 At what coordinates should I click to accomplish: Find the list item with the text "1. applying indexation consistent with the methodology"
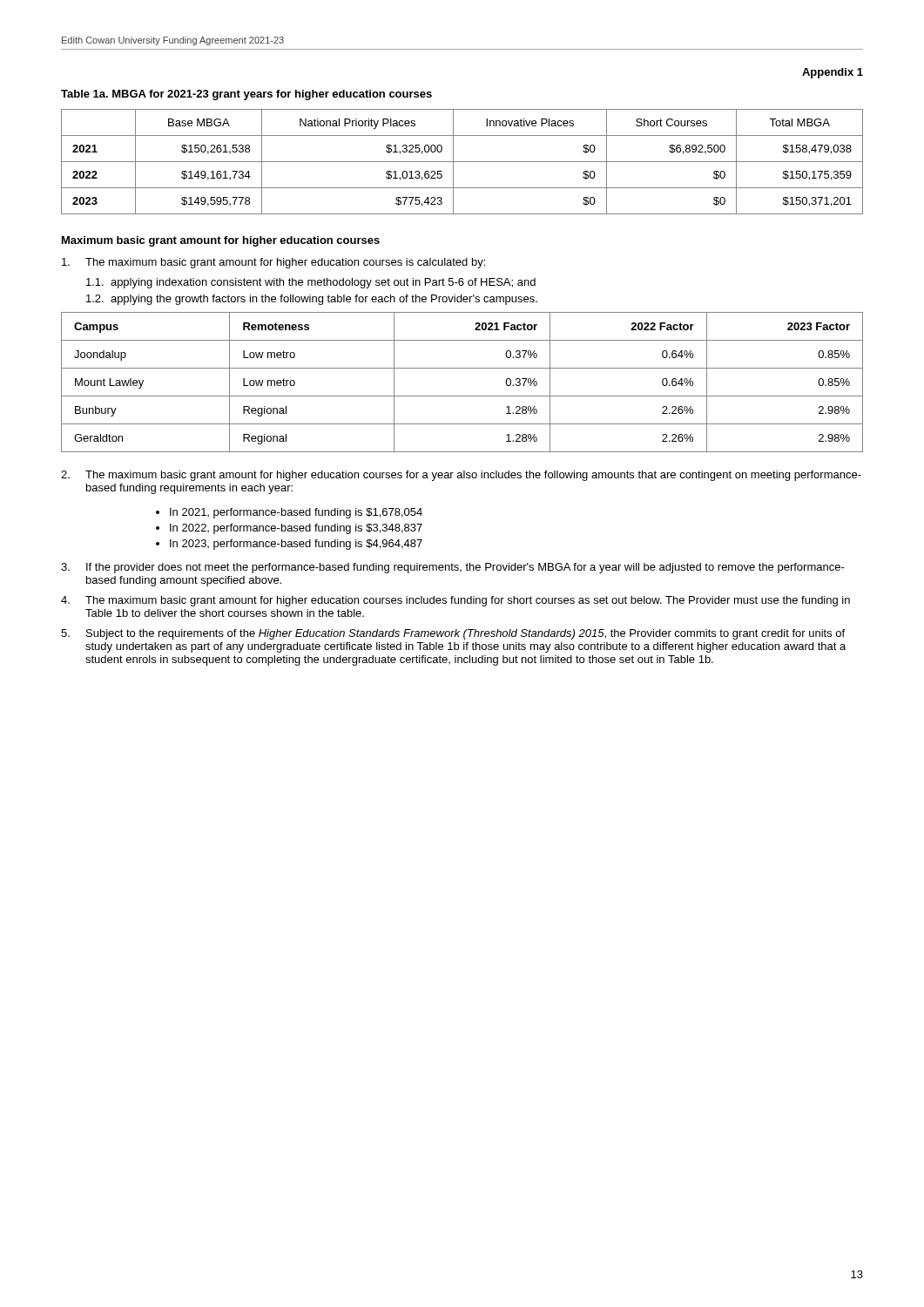tap(474, 290)
